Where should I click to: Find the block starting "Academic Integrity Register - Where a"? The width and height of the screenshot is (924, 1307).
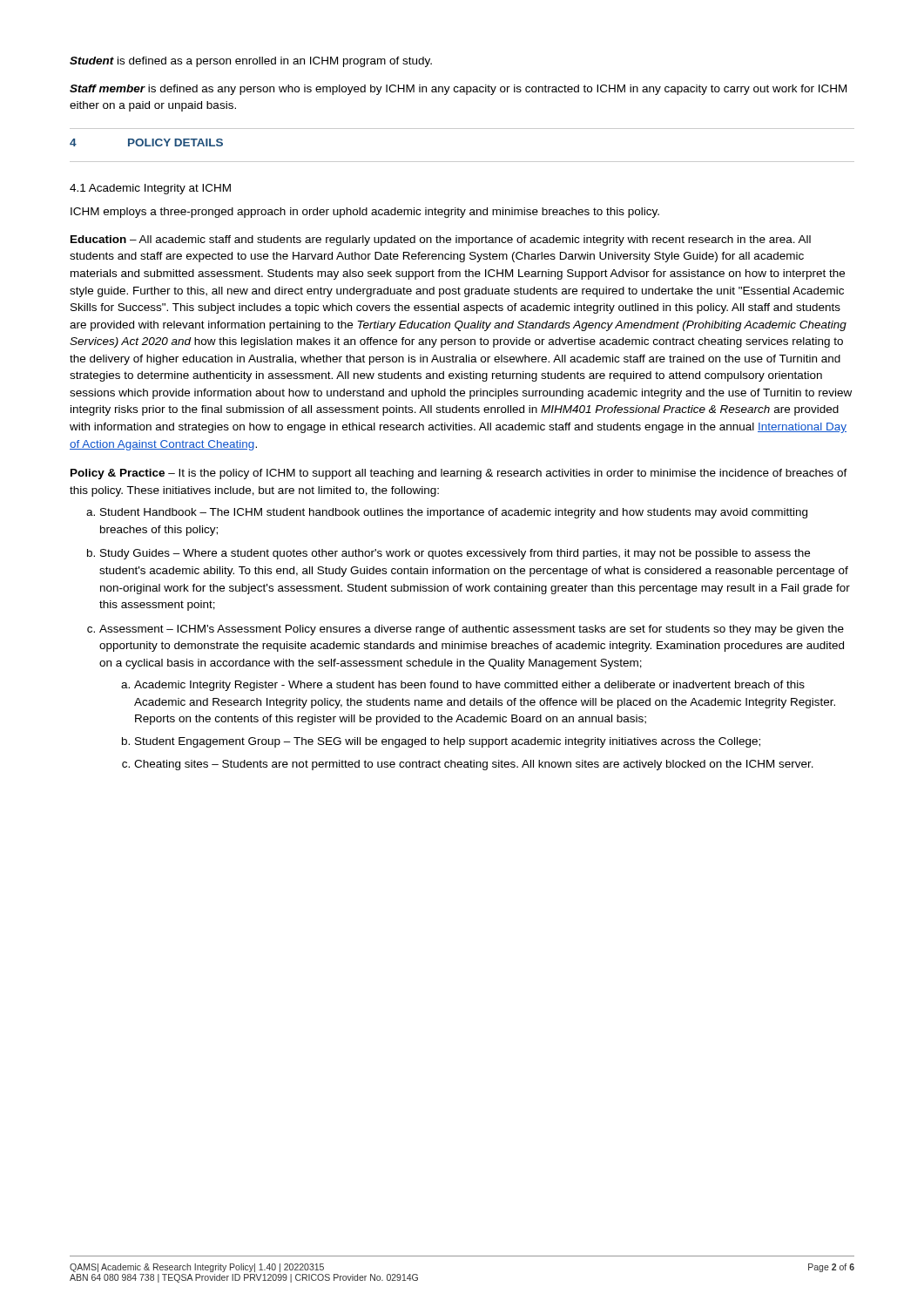point(485,702)
